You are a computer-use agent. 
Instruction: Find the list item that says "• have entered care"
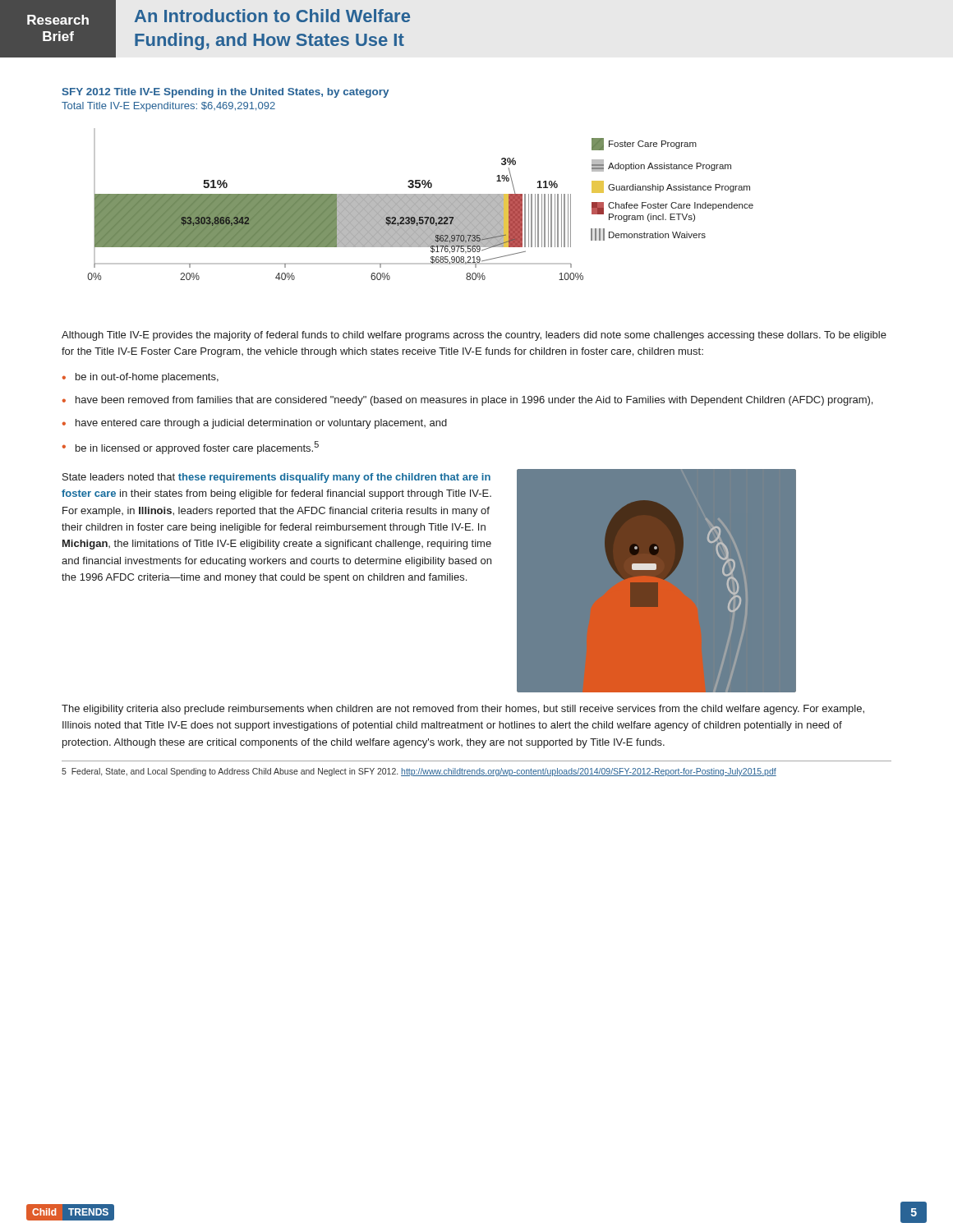(x=254, y=423)
